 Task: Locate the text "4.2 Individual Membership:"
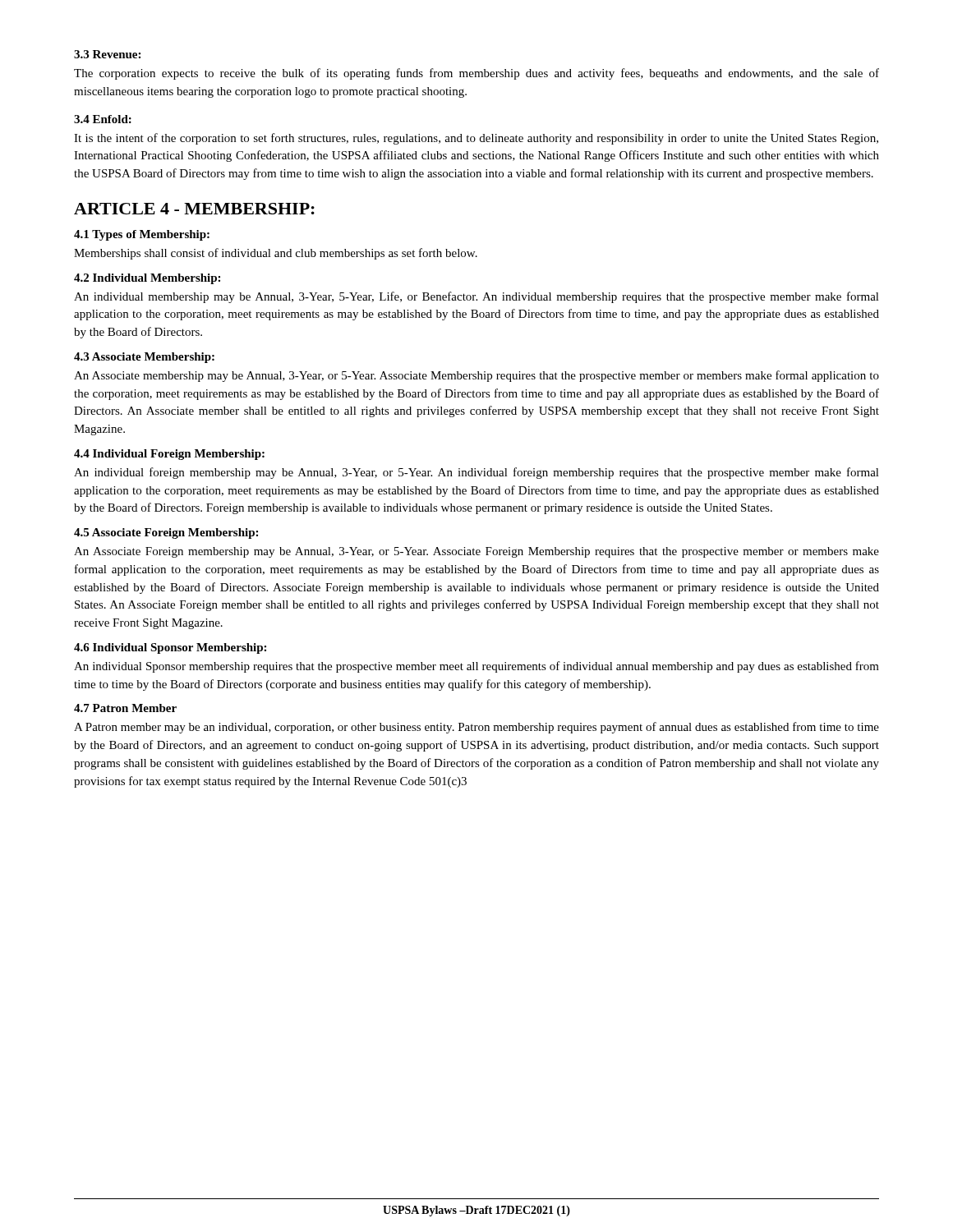(x=148, y=277)
